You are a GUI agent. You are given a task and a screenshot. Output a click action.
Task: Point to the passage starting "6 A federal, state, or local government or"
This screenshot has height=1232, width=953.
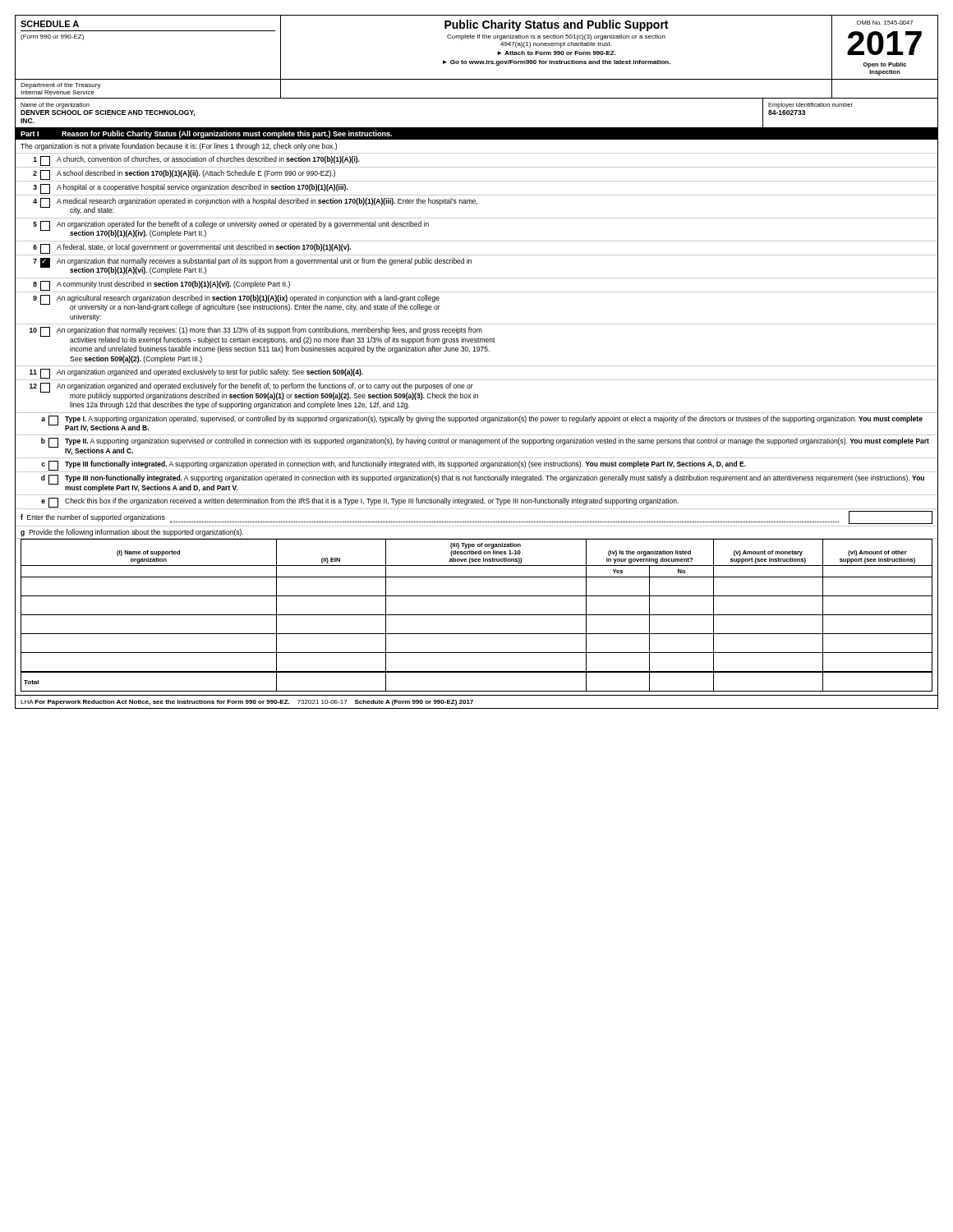[476, 248]
